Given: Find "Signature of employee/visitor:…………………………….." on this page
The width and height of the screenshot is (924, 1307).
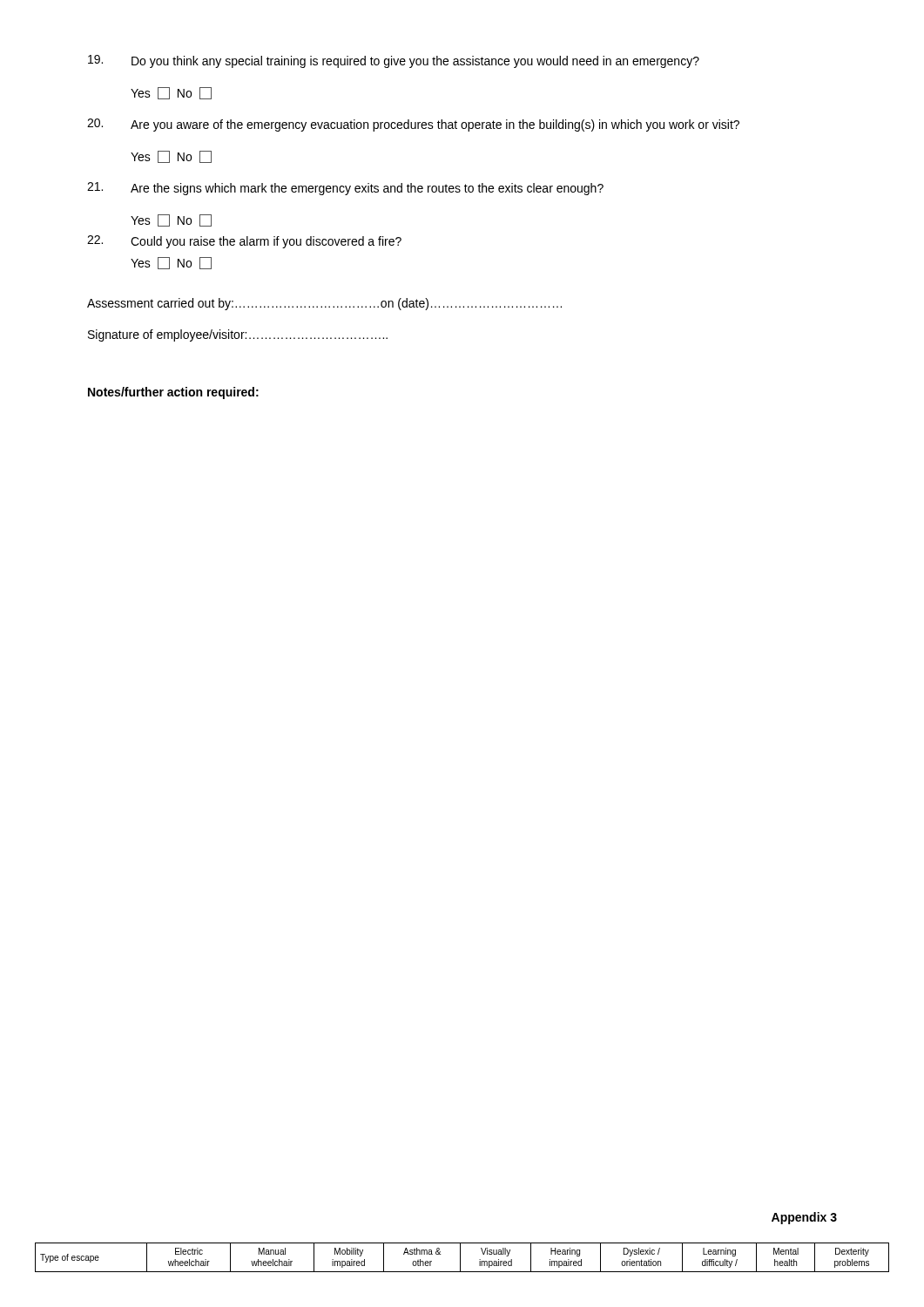Looking at the screenshot, I should 238,335.
